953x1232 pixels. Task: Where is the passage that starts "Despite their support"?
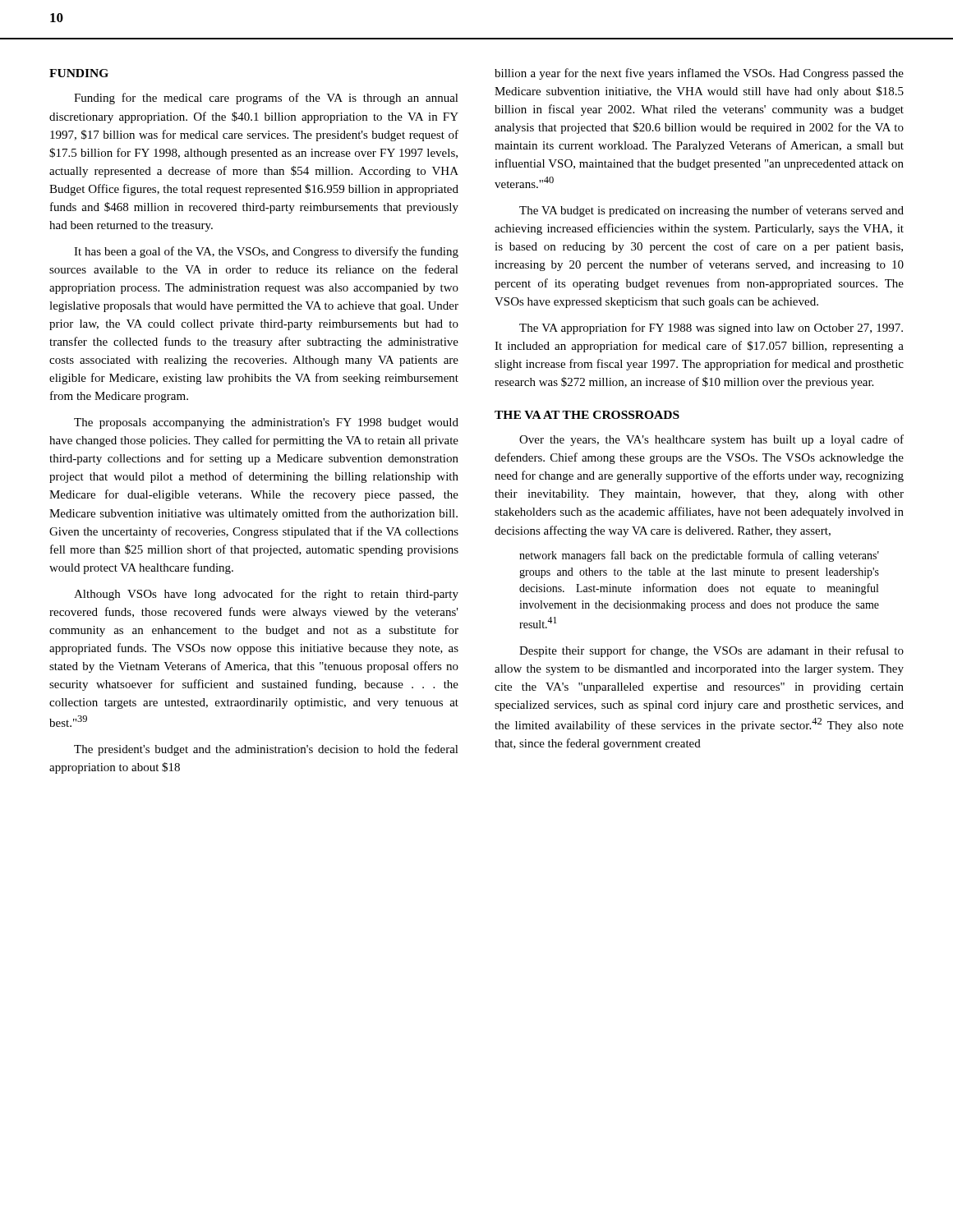[699, 697]
